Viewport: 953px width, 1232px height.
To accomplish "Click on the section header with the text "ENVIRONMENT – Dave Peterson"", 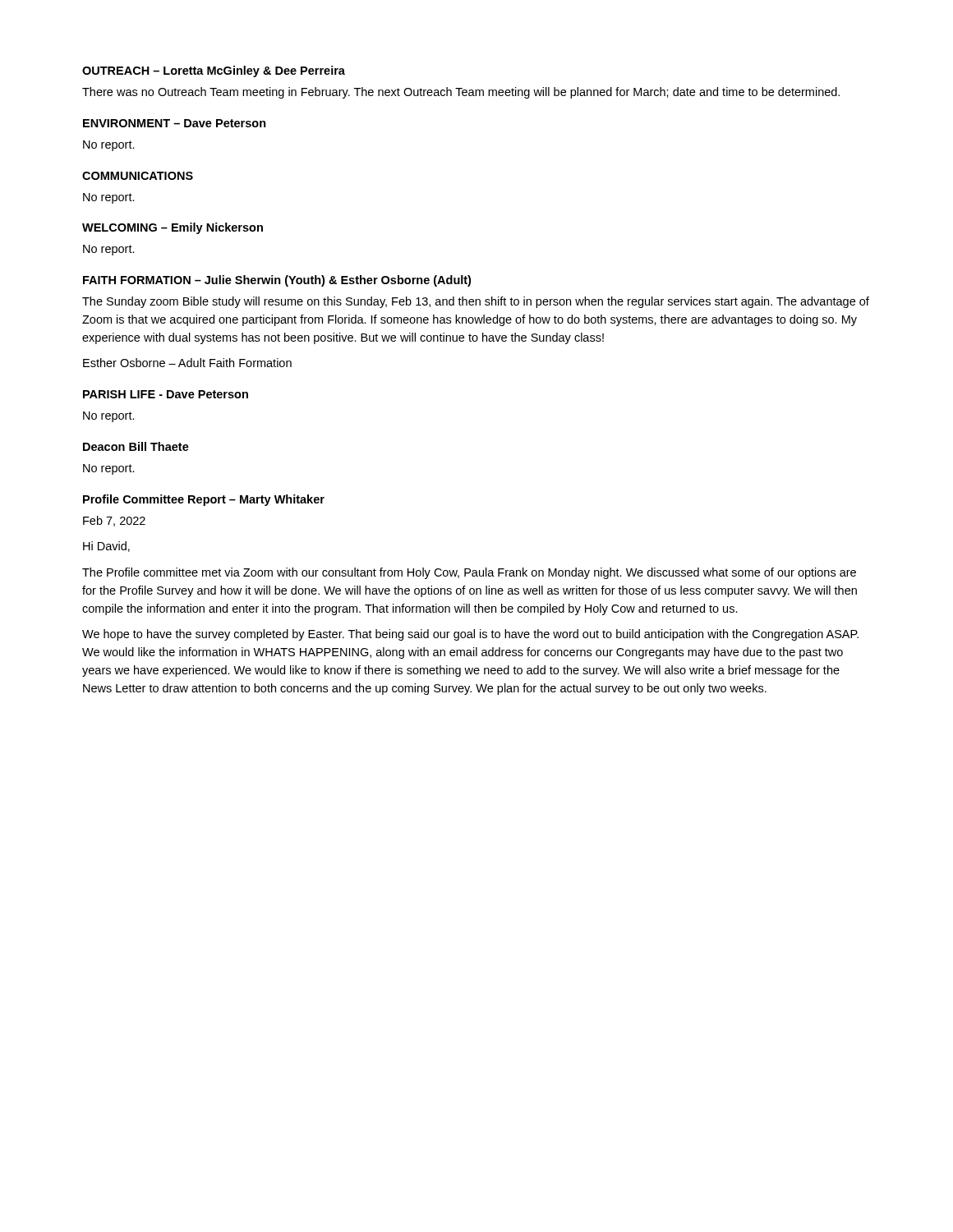I will pyautogui.click(x=174, y=123).
